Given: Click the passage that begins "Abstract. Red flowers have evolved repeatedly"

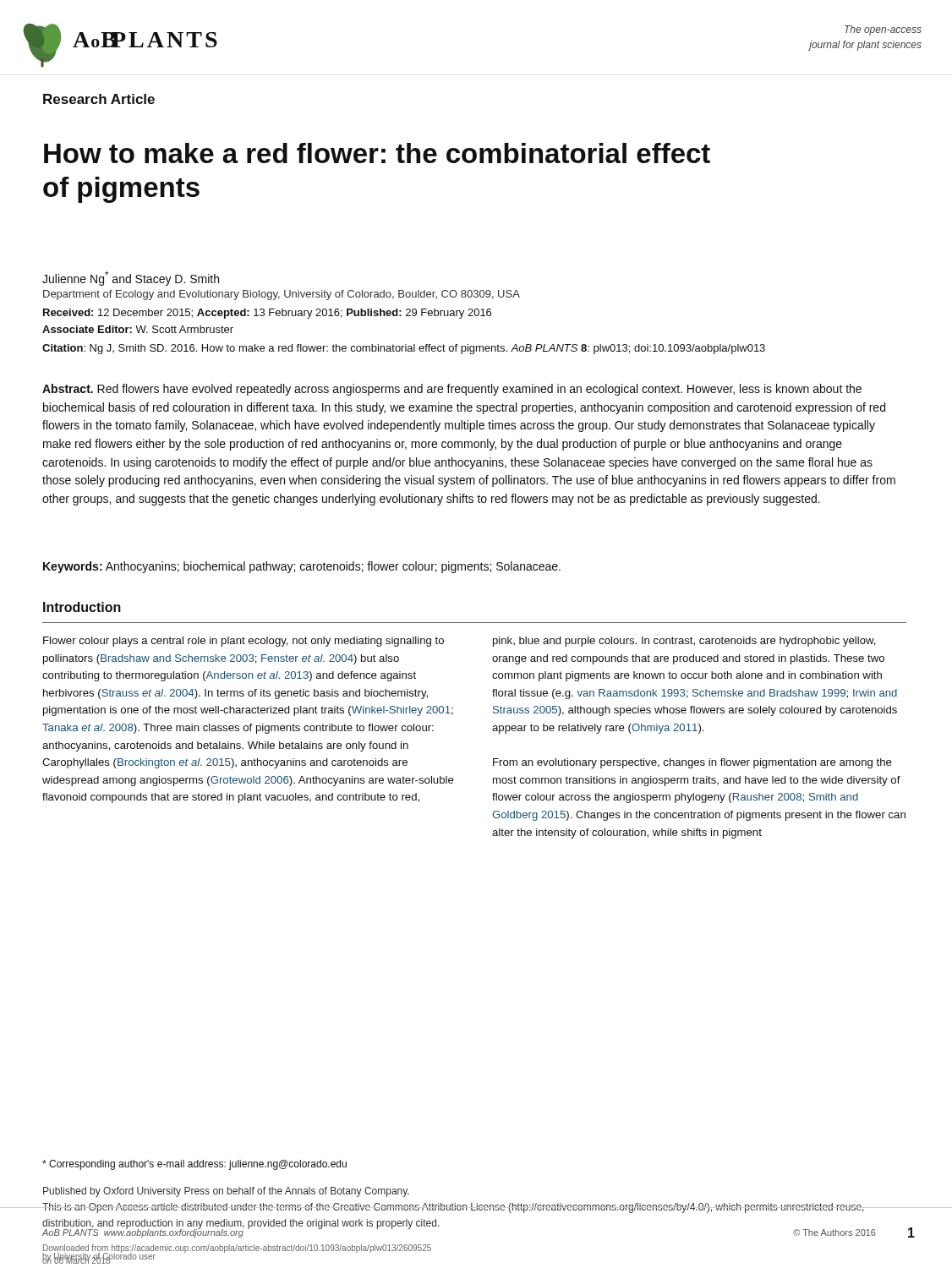Looking at the screenshot, I should point(469,444).
